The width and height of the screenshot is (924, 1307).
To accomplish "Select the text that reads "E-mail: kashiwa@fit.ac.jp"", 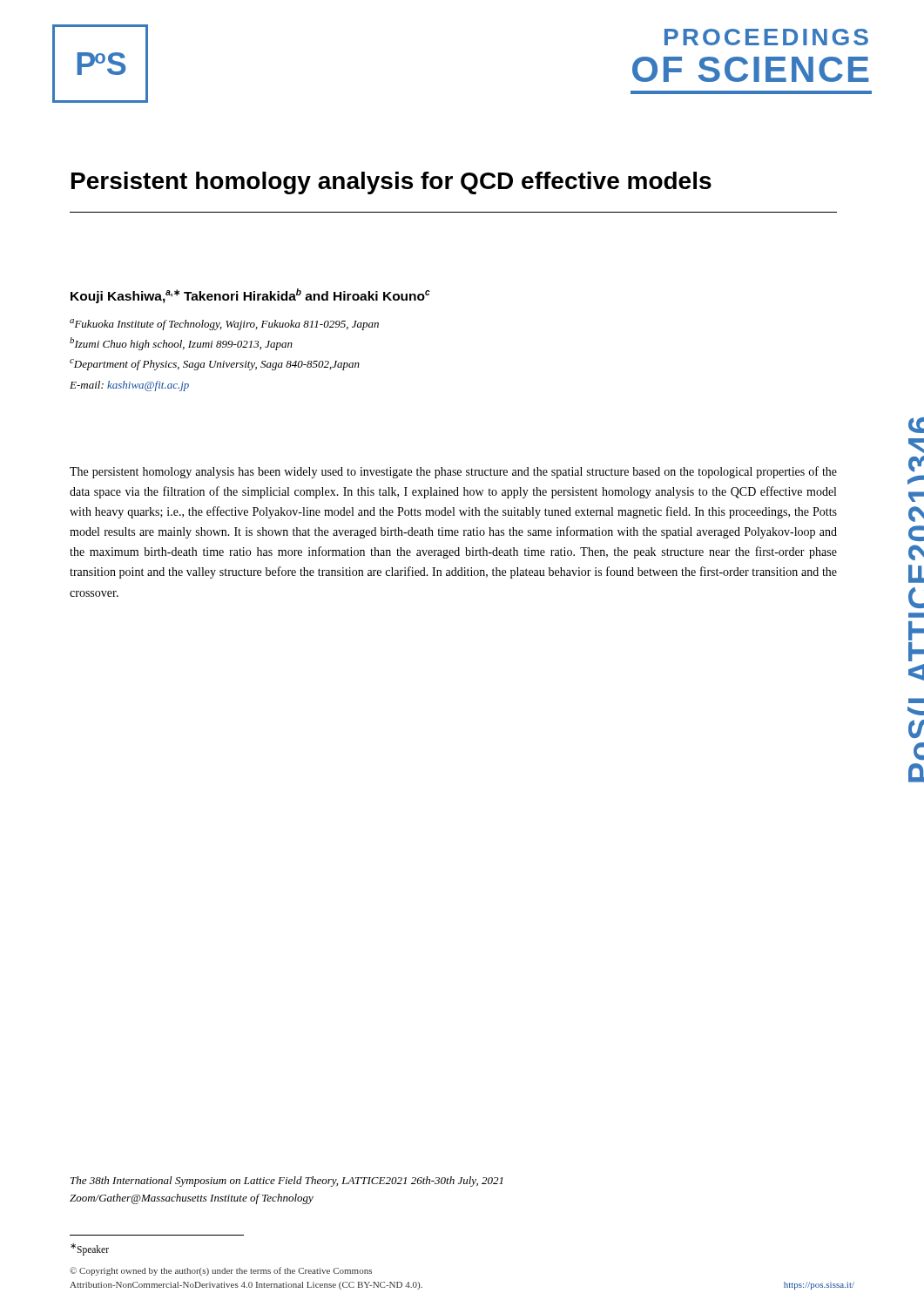I will (x=129, y=386).
